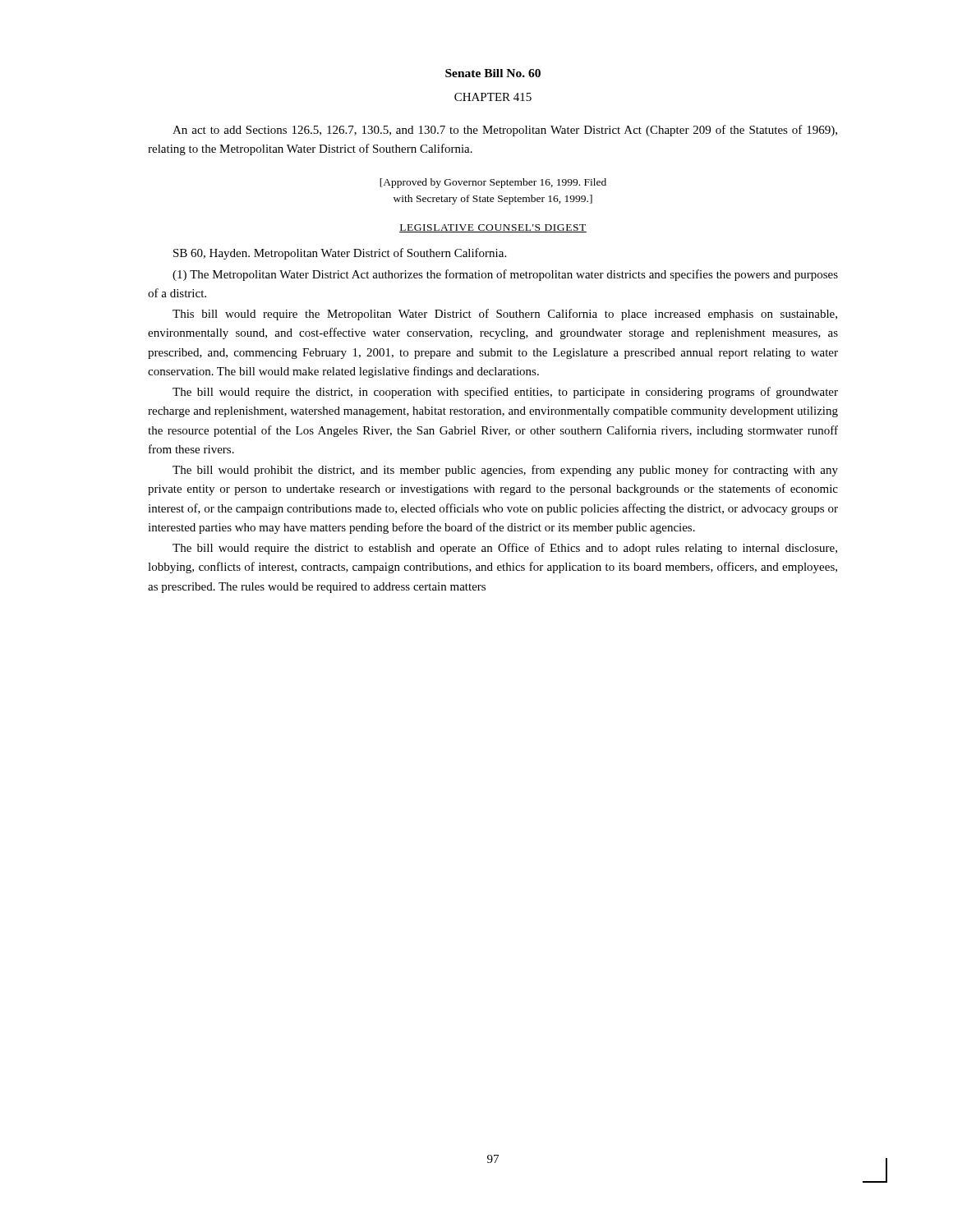Click on the title containing "Senate Bill No. 60"
The image size is (953, 1232).
(493, 73)
